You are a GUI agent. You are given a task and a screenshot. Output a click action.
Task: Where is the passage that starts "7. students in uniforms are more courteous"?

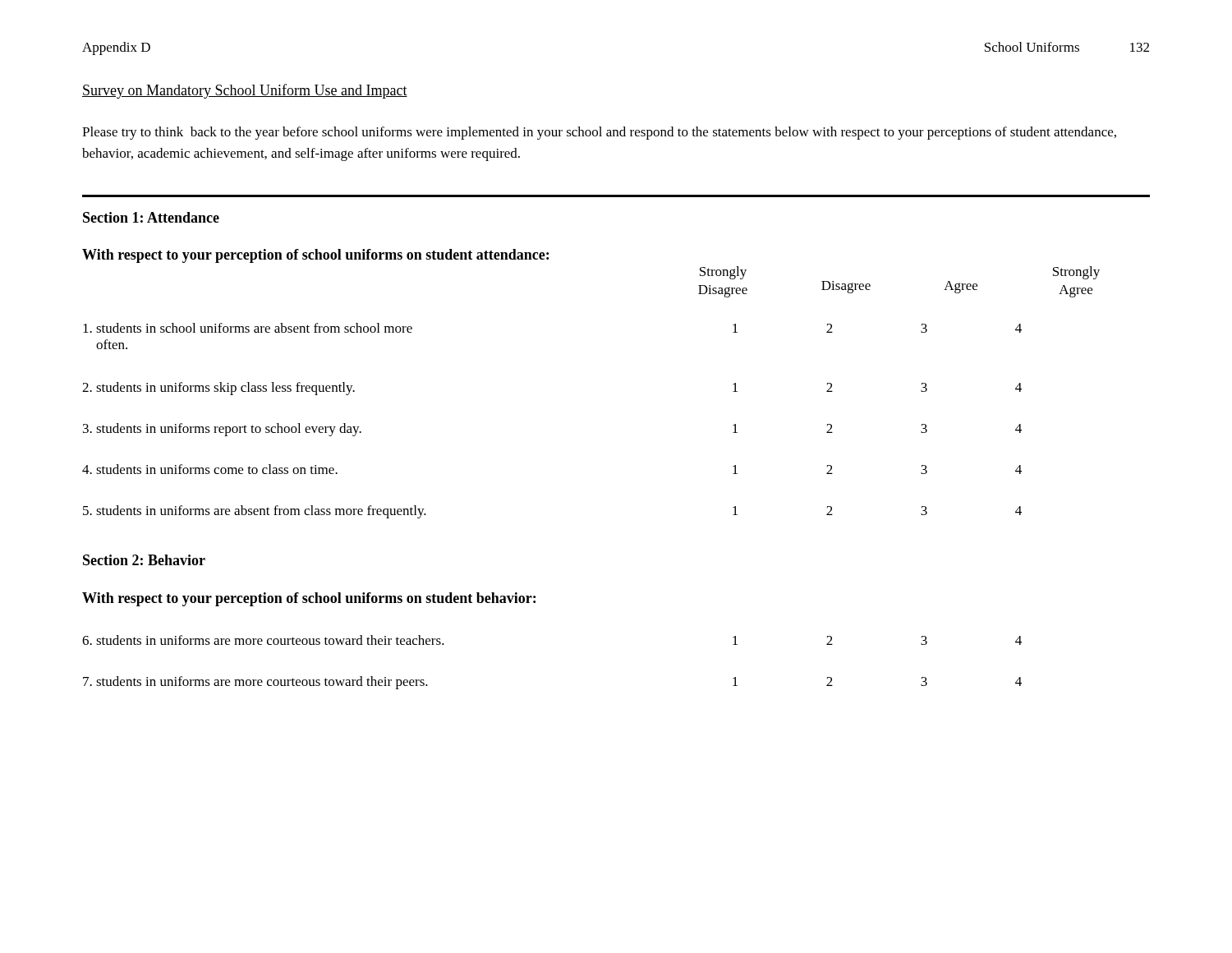(257, 682)
